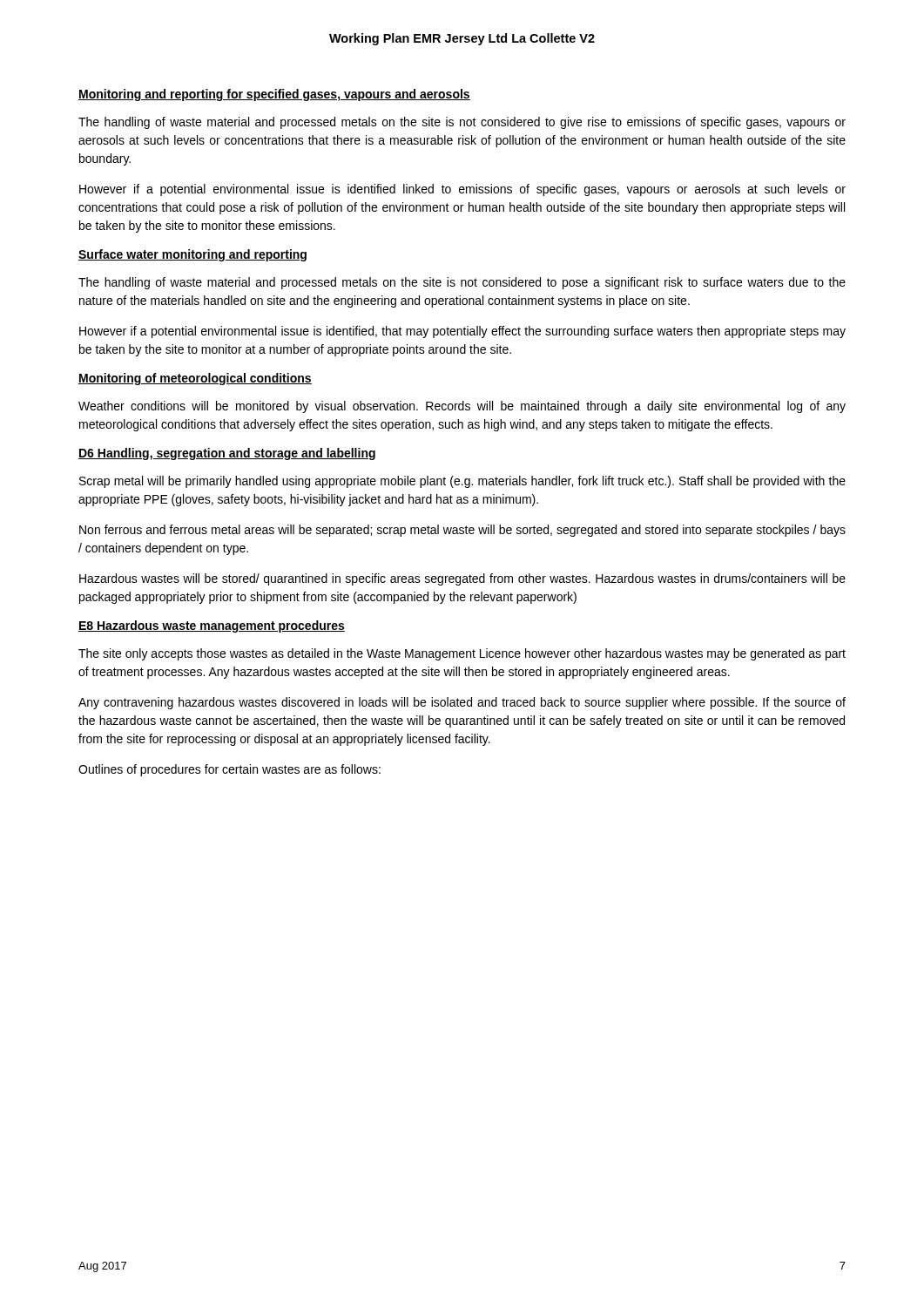Locate the passage starting "Non ferrous and ferrous metal areas"
This screenshot has height=1307, width=924.
462,539
